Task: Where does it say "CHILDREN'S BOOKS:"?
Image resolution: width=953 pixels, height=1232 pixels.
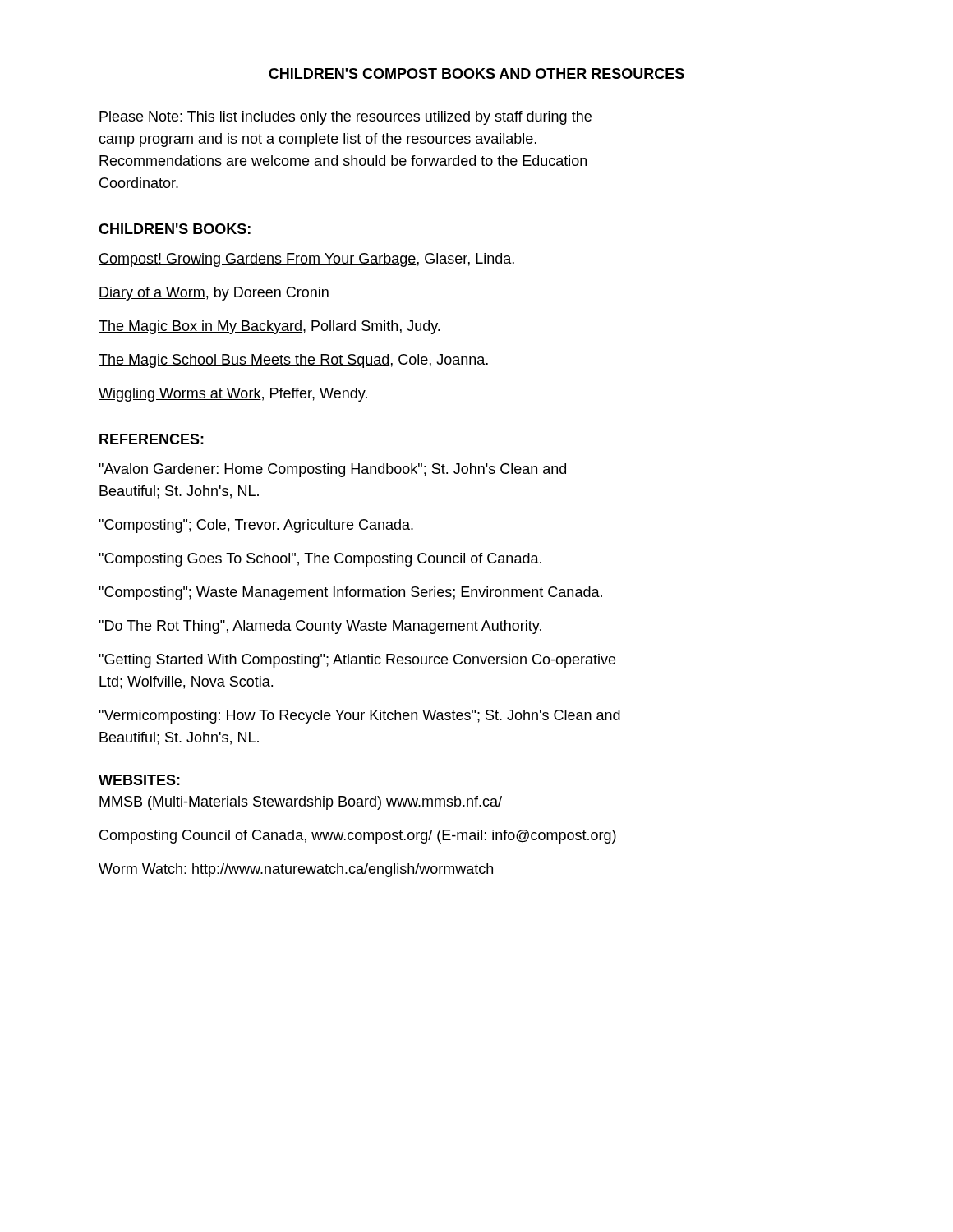Action: click(175, 229)
